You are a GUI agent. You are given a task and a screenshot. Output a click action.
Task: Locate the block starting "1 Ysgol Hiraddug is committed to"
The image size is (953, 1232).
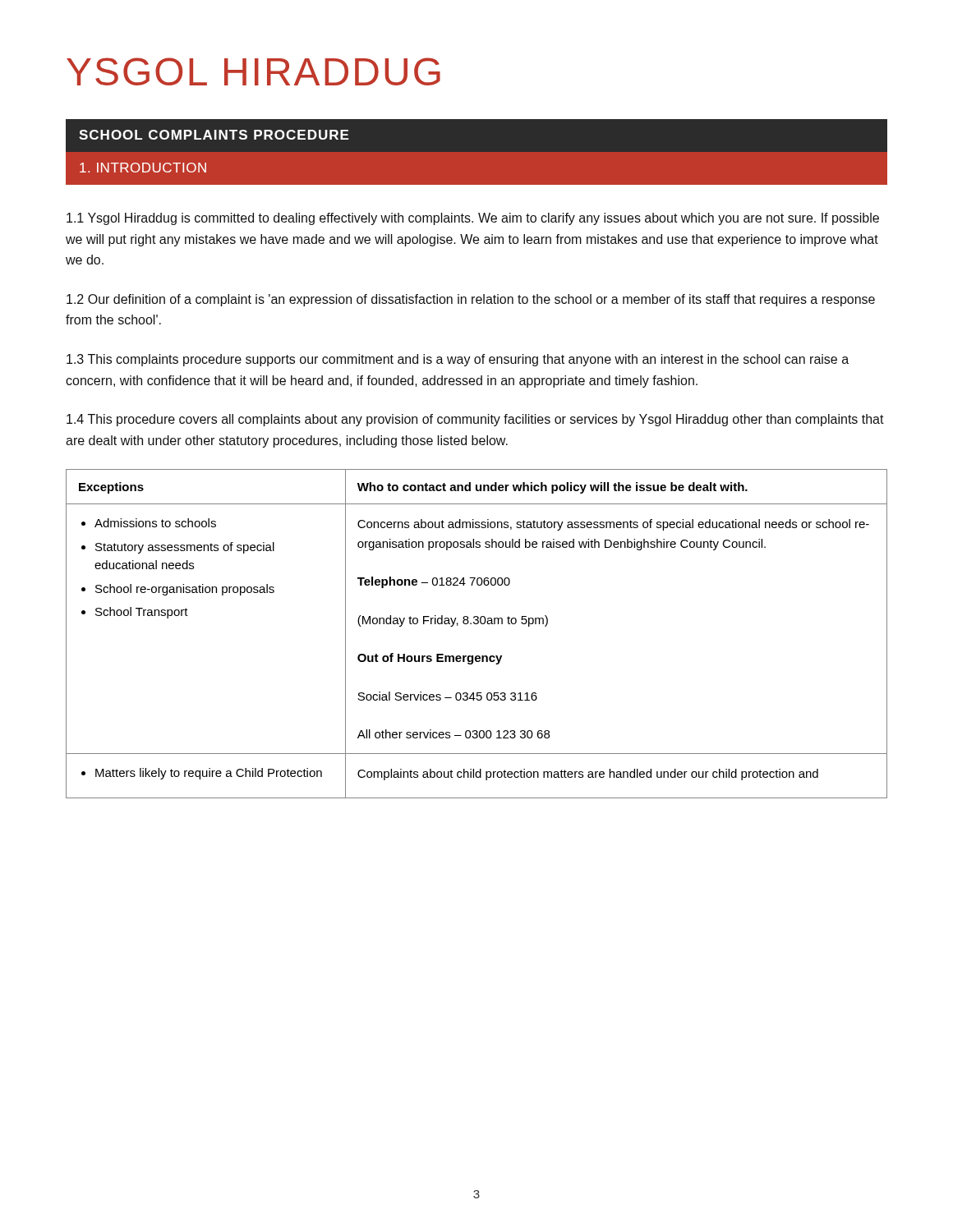coord(476,239)
